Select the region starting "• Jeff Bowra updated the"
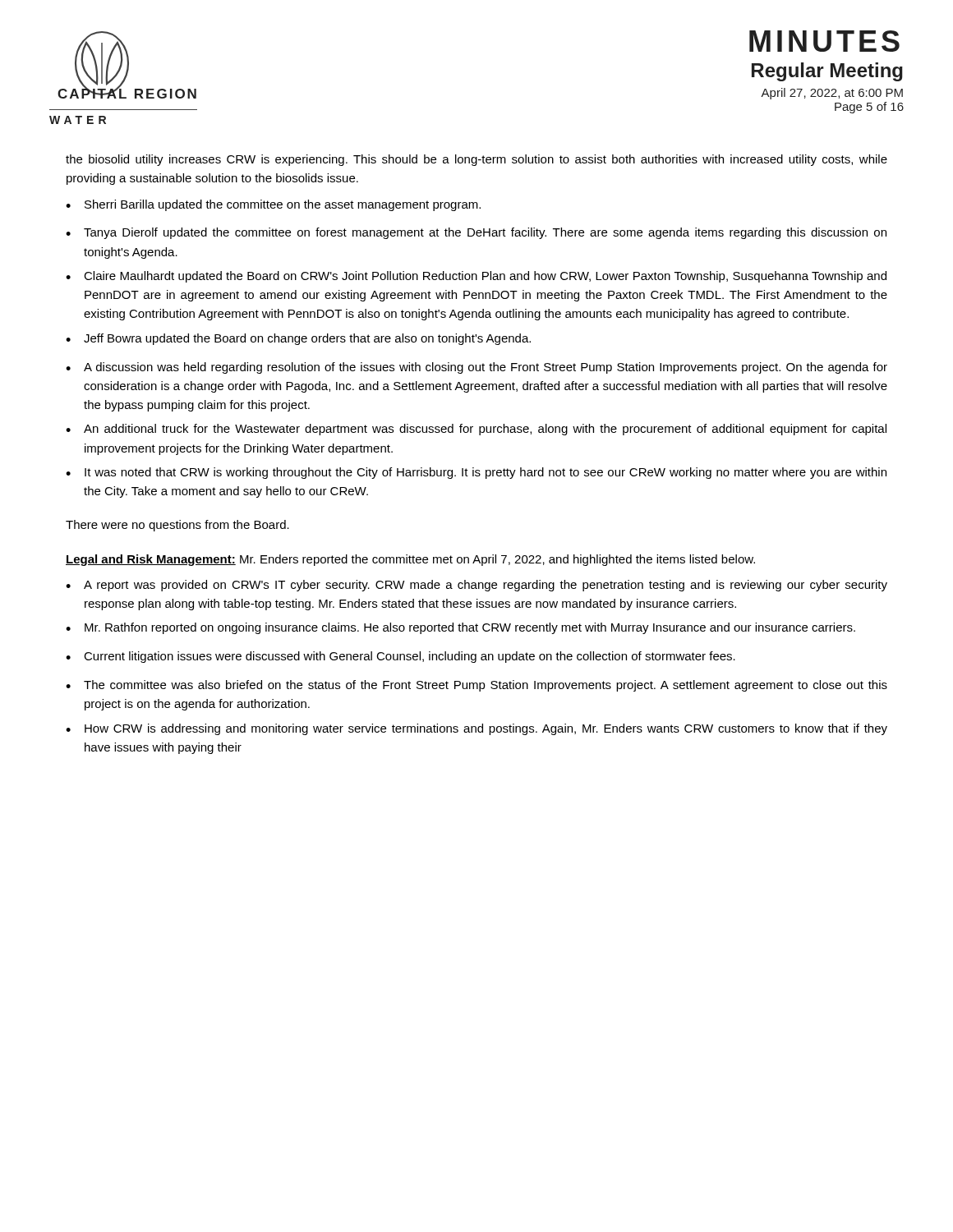Screen dimensions: 1232x953 click(476, 340)
